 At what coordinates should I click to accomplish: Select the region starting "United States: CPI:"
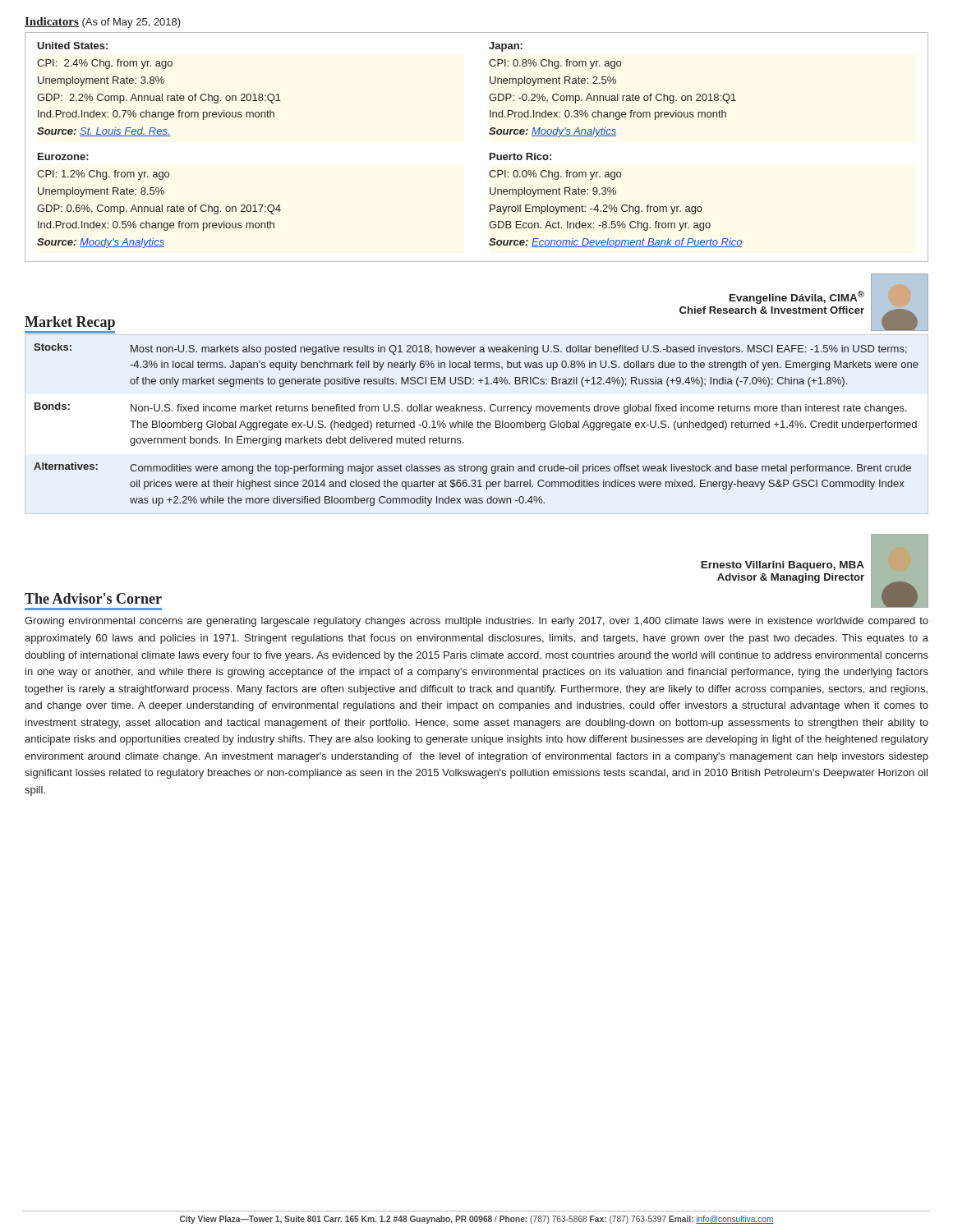click(x=251, y=91)
